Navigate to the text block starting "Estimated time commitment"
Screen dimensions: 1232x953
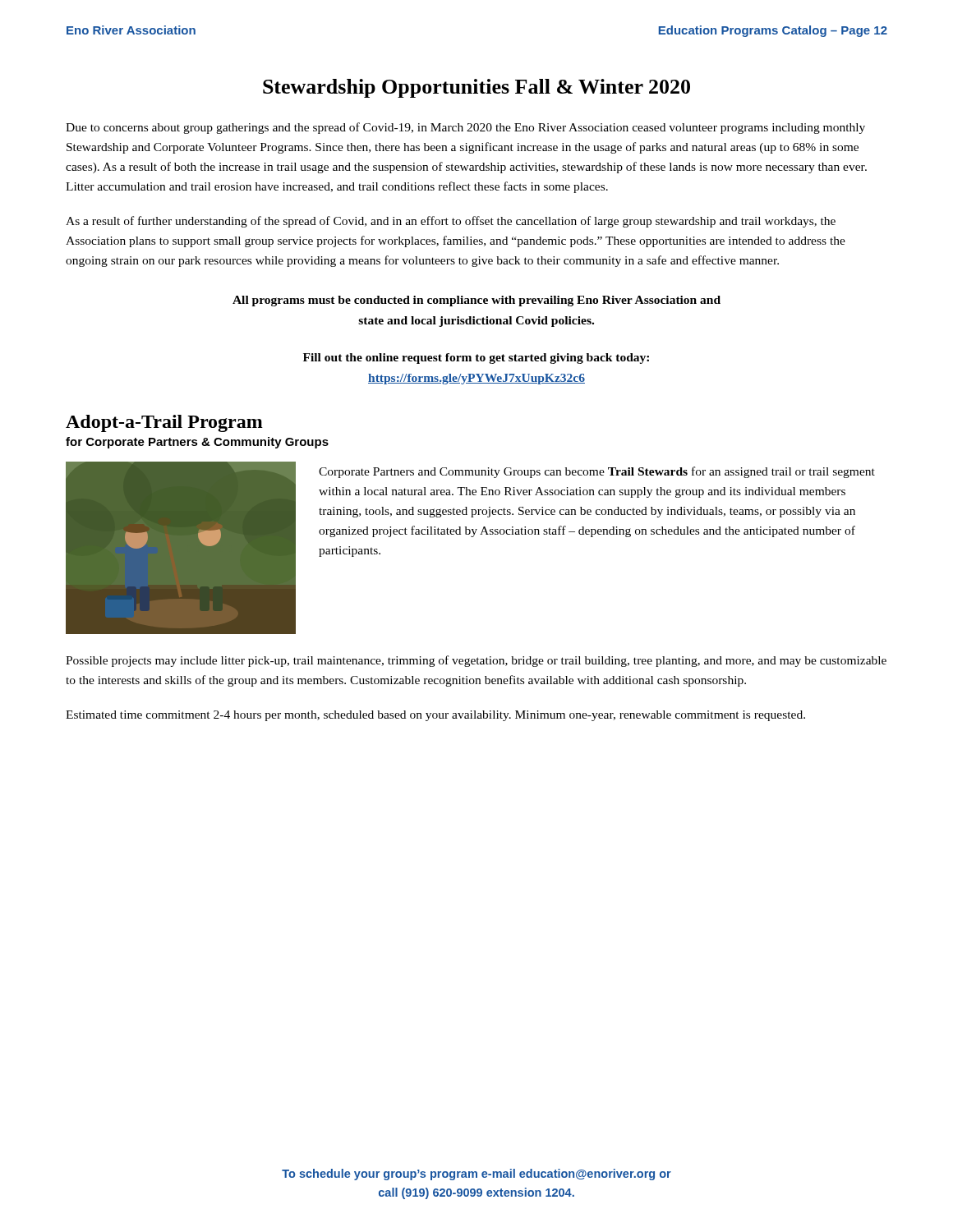(436, 714)
